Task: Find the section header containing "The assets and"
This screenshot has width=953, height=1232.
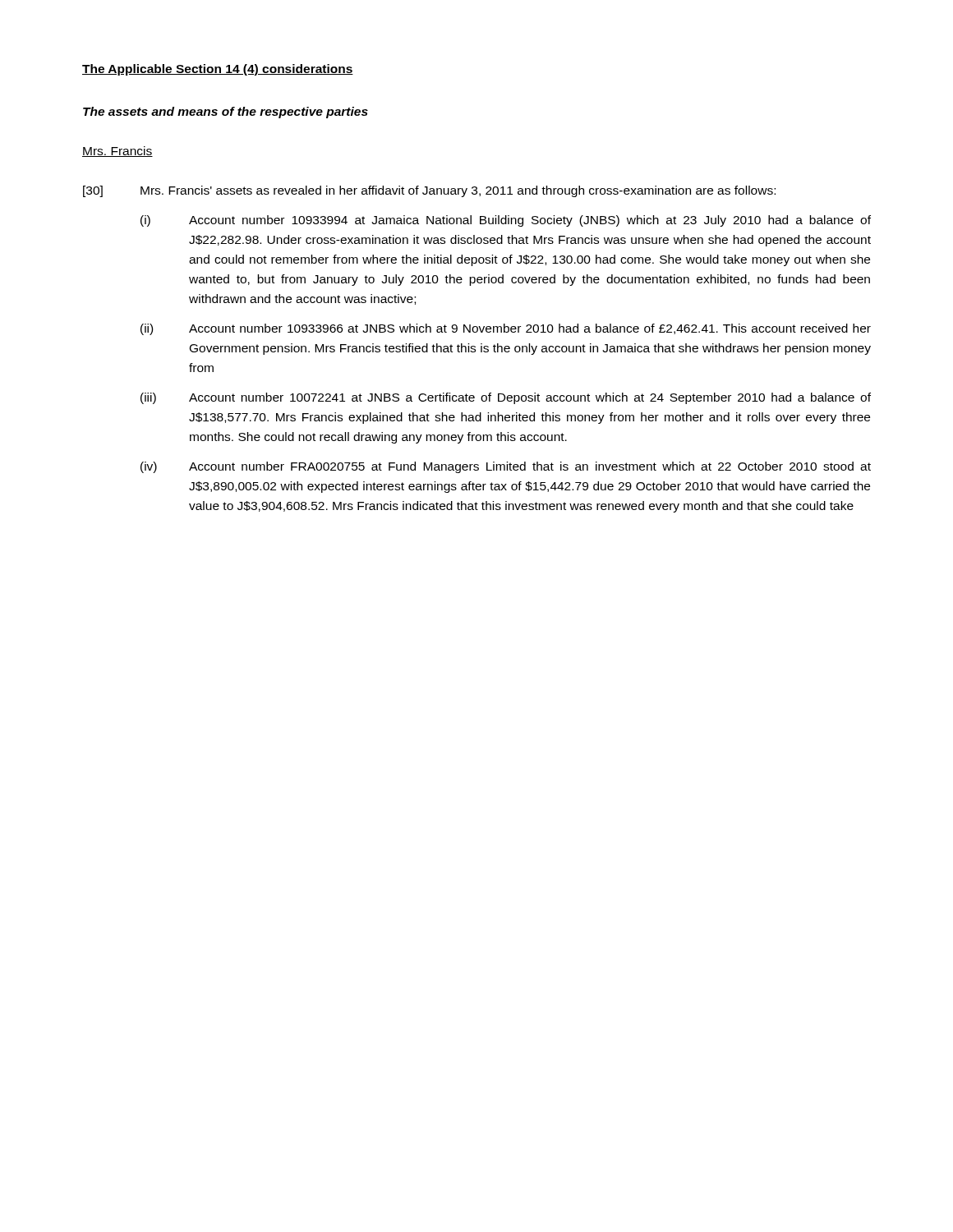Action: click(225, 111)
